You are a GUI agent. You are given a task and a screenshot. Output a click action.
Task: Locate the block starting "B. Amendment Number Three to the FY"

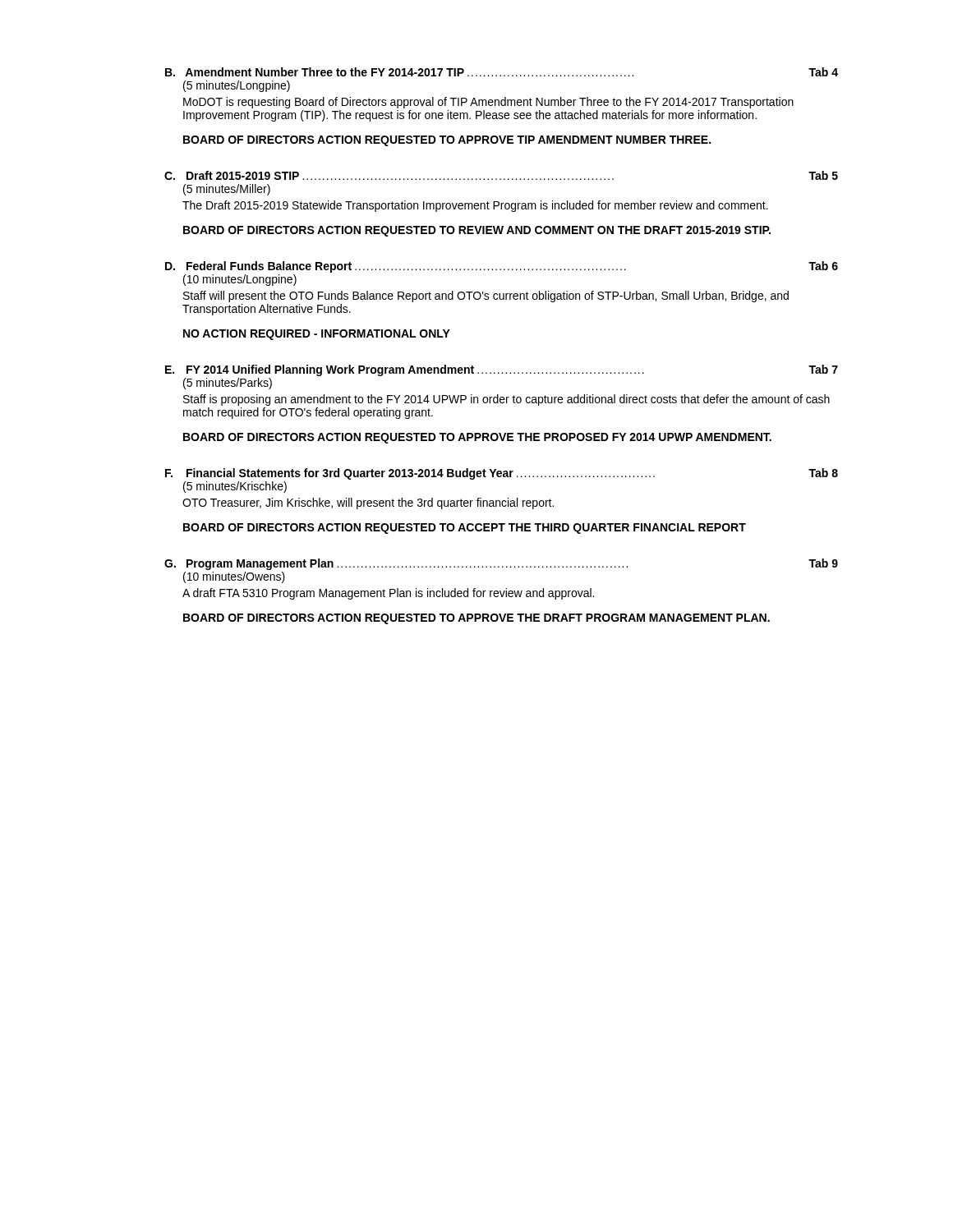pyautogui.click(x=501, y=106)
